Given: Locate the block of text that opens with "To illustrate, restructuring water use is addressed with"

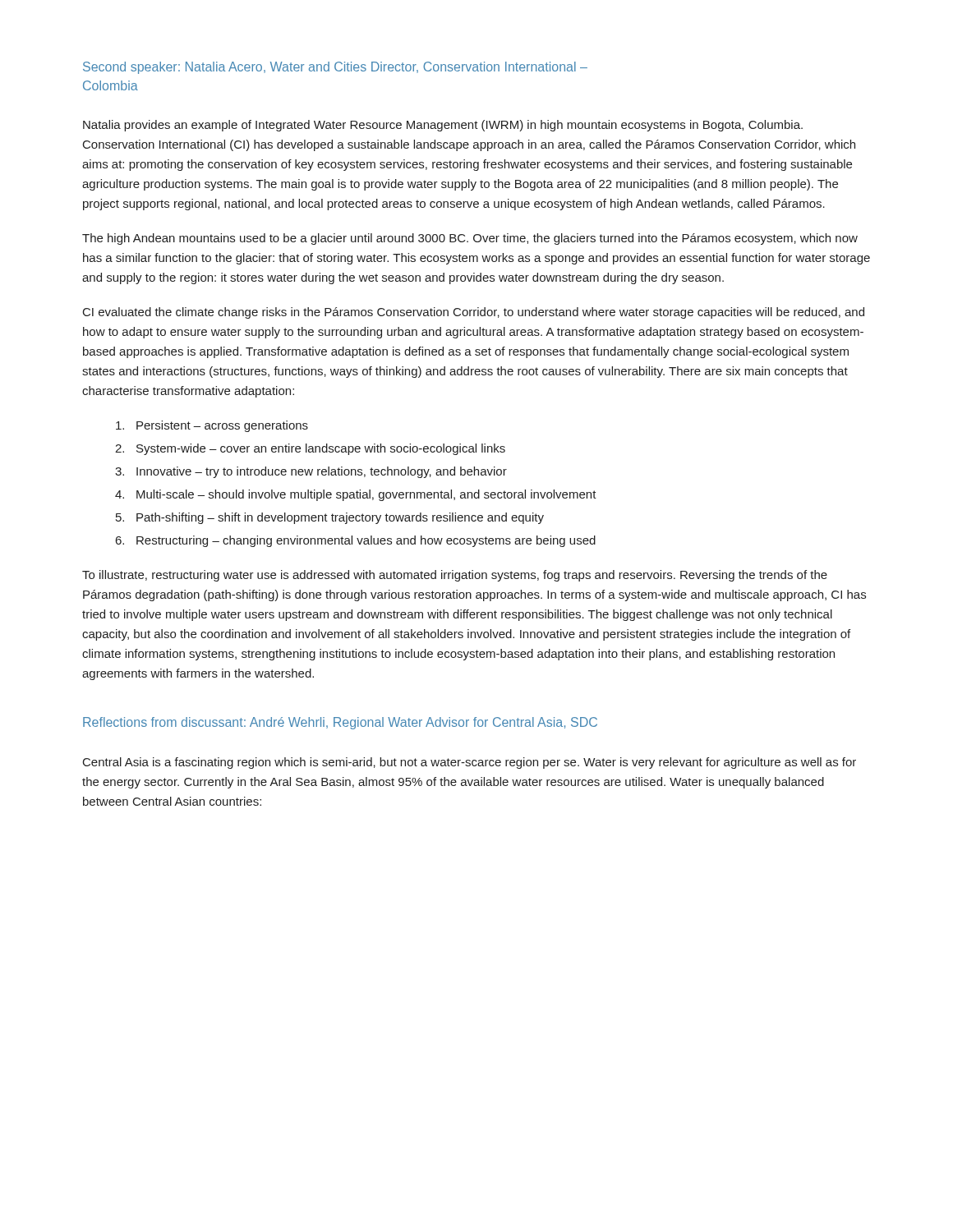Looking at the screenshot, I should [x=474, y=624].
